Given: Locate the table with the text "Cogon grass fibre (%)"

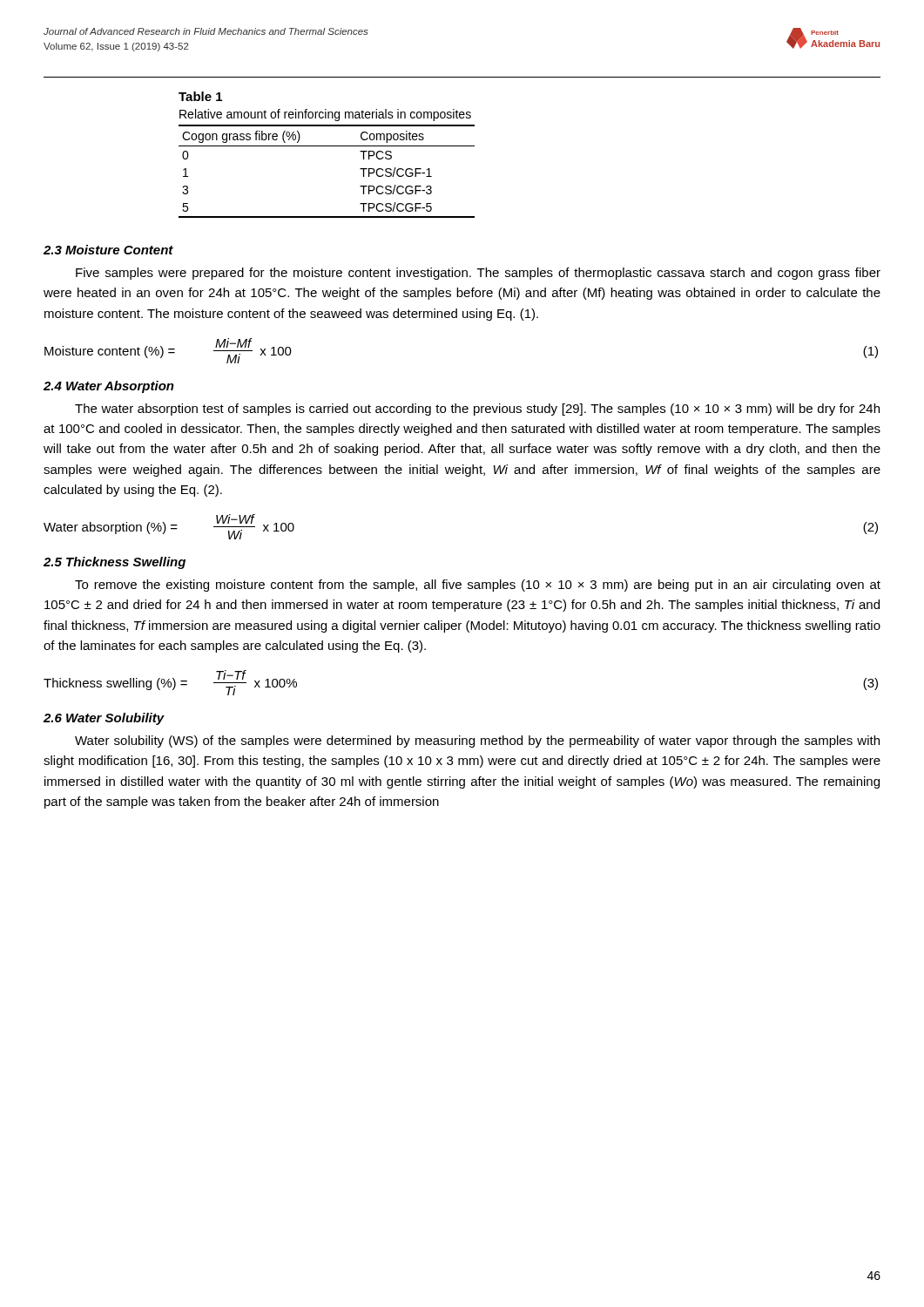Looking at the screenshot, I should (x=529, y=171).
